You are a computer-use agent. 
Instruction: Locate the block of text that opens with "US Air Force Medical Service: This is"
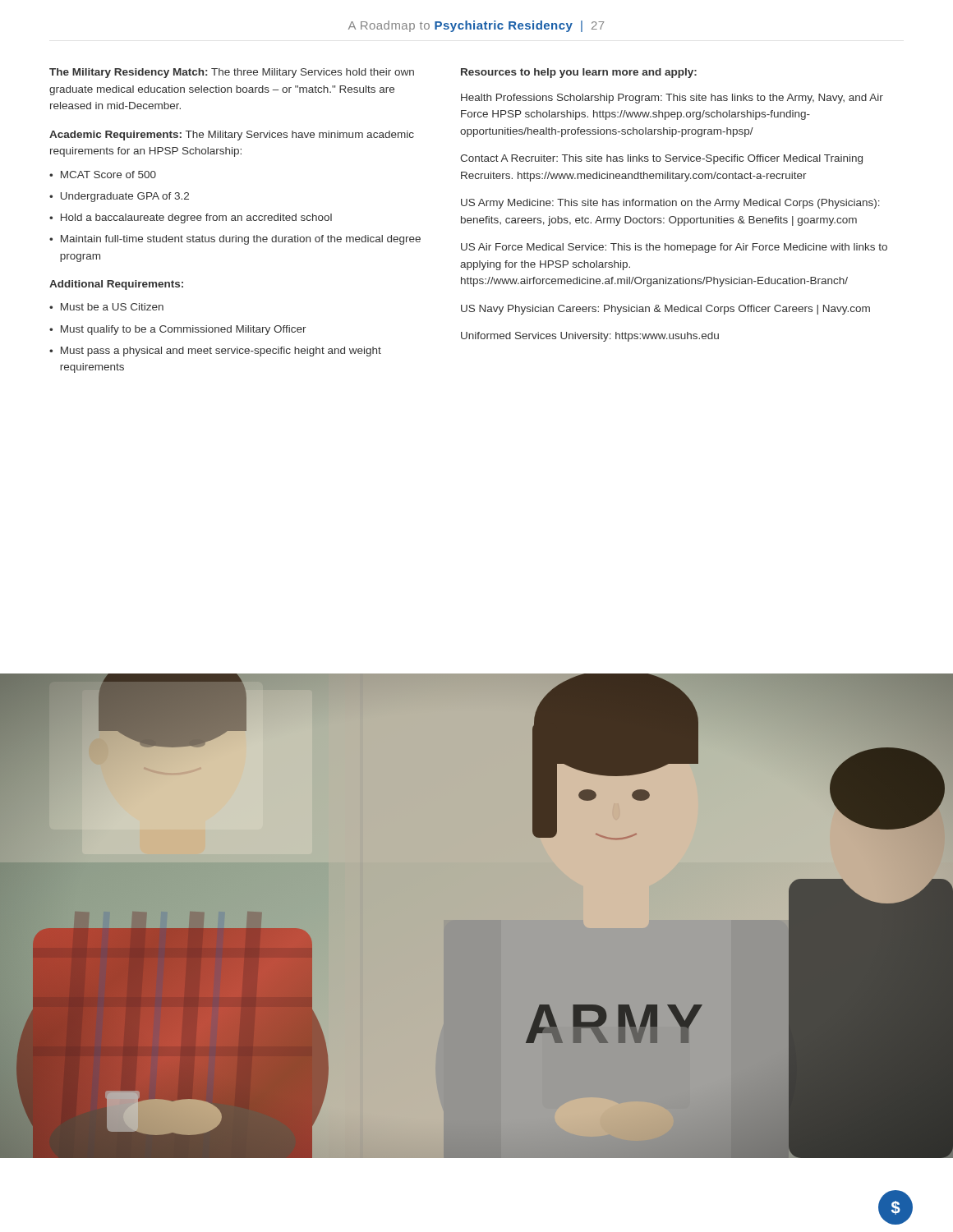(674, 248)
